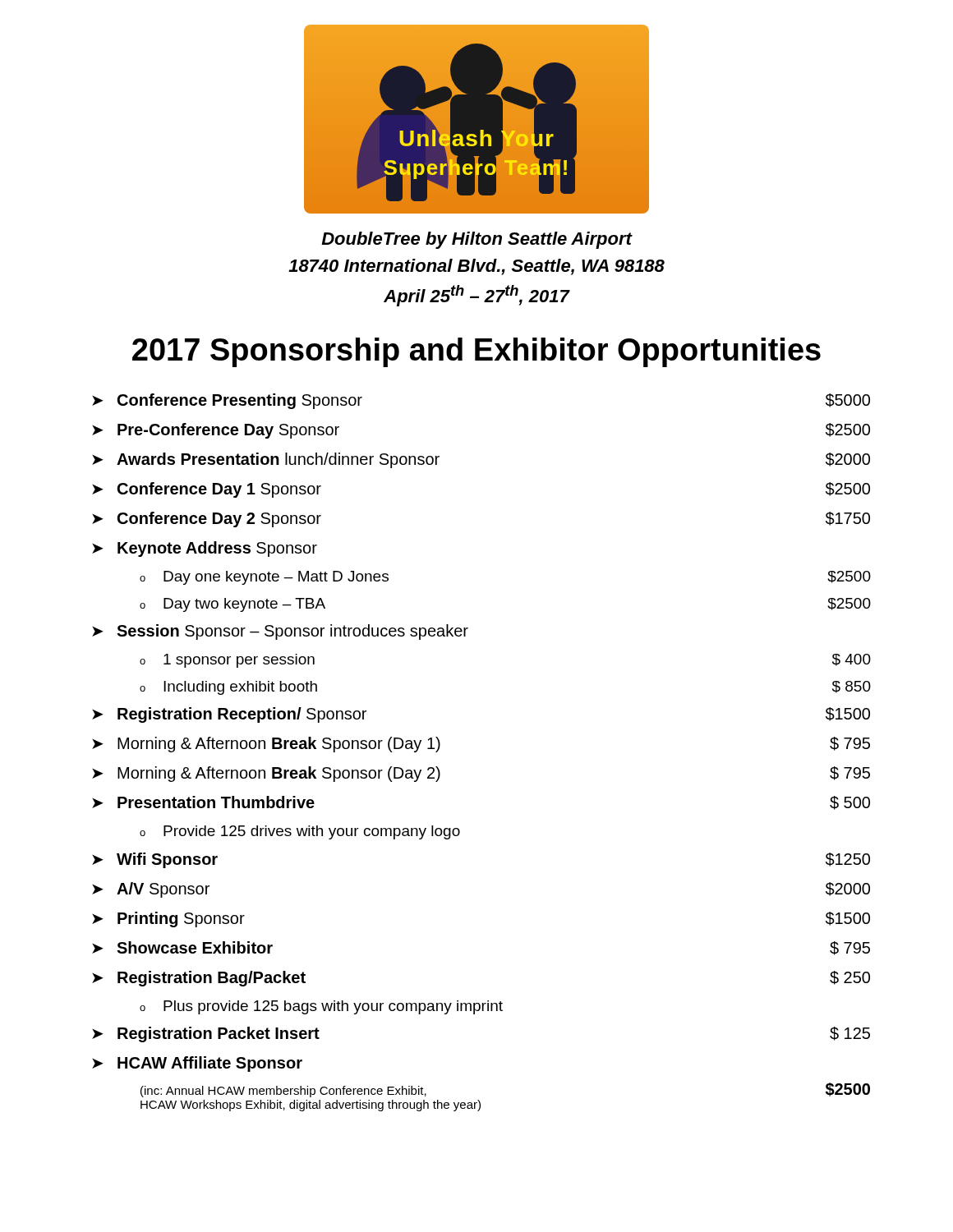The width and height of the screenshot is (953, 1232).
Task: Find the list item containing "➤ Session Sponsor – Sponsor introduces speaker"
Action: click(x=444, y=631)
